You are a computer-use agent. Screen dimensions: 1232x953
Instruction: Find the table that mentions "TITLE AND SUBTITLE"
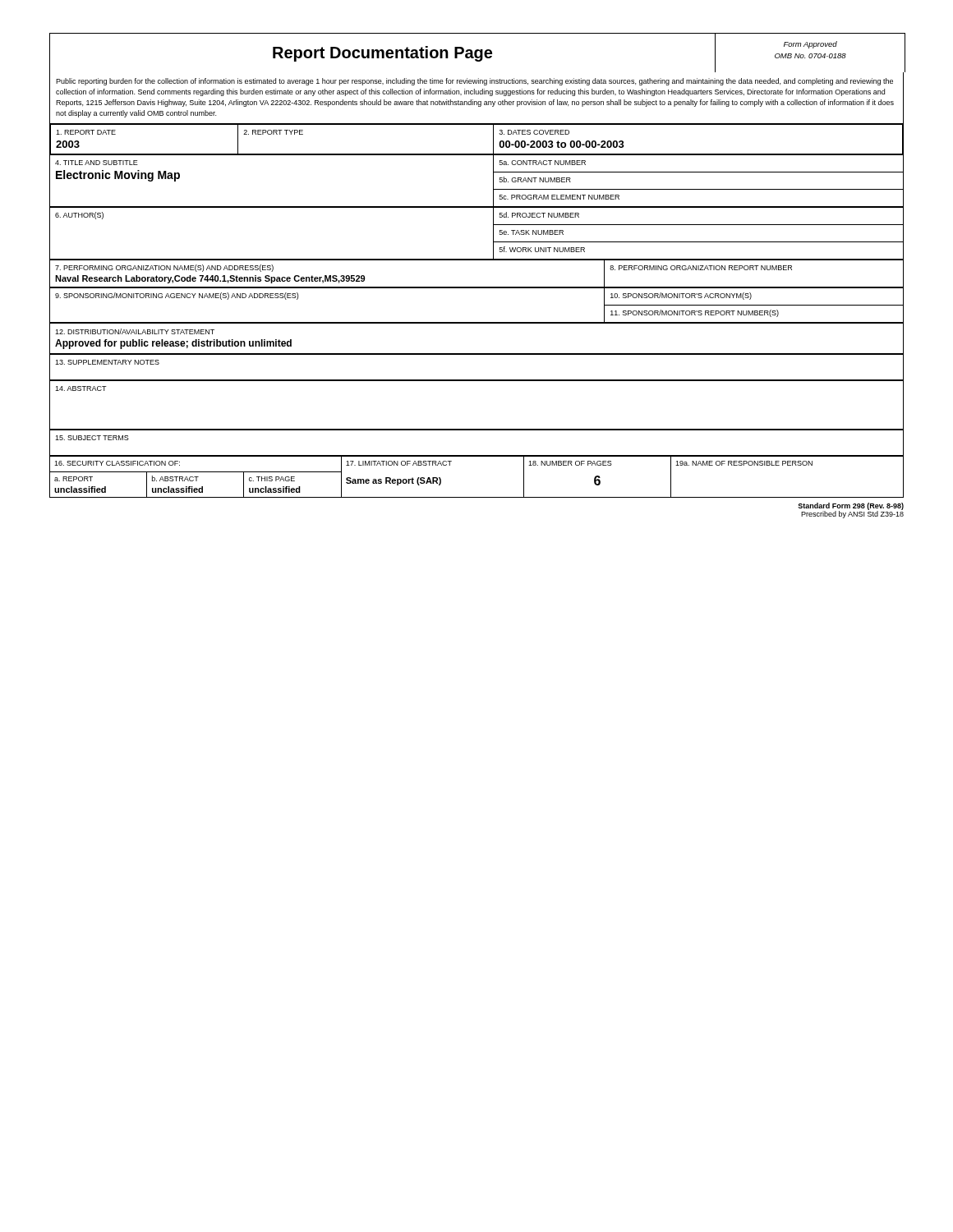tap(476, 181)
